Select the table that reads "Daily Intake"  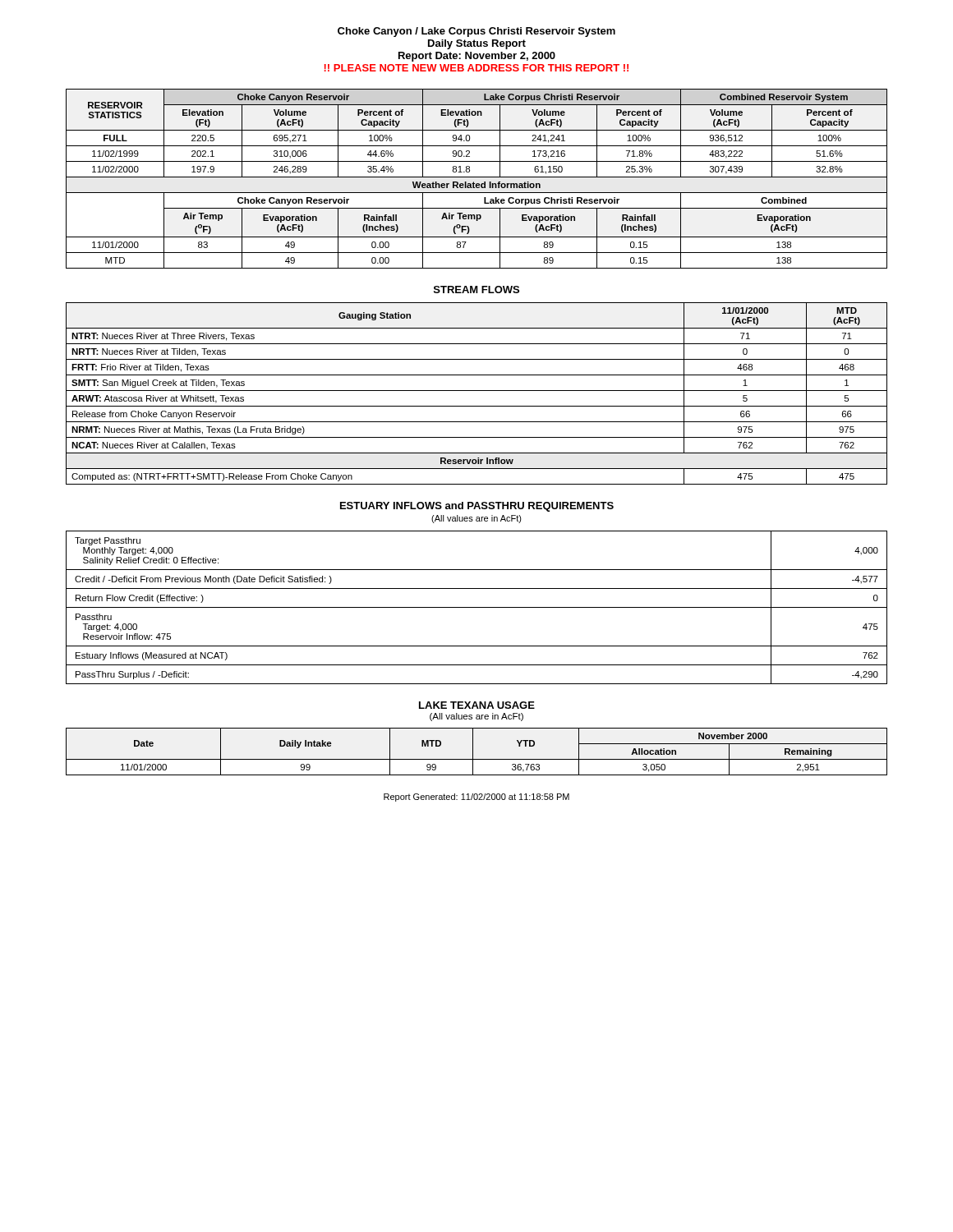(476, 751)
